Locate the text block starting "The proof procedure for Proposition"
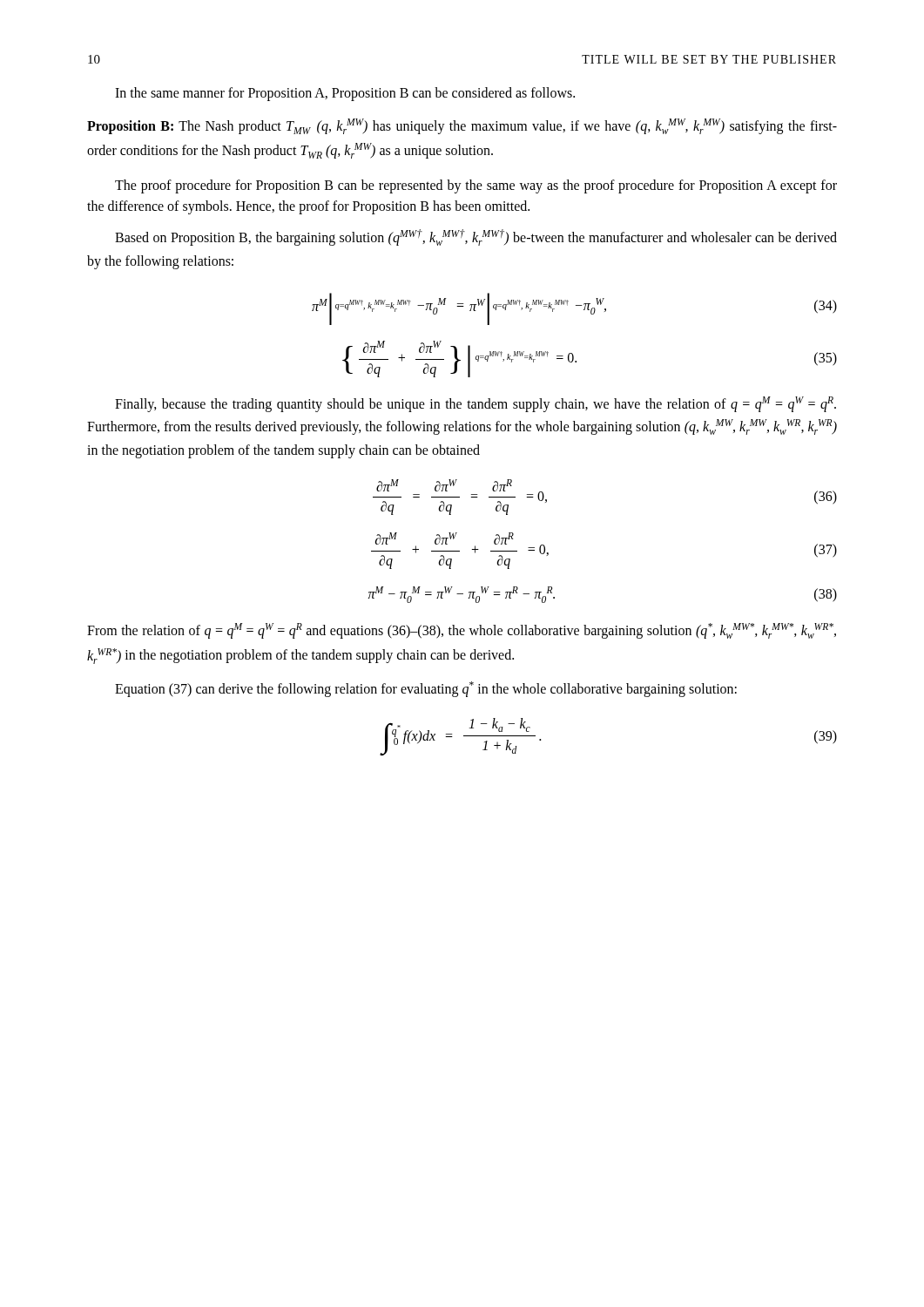Screen dimensions: 1307x924 pos(462,196)
